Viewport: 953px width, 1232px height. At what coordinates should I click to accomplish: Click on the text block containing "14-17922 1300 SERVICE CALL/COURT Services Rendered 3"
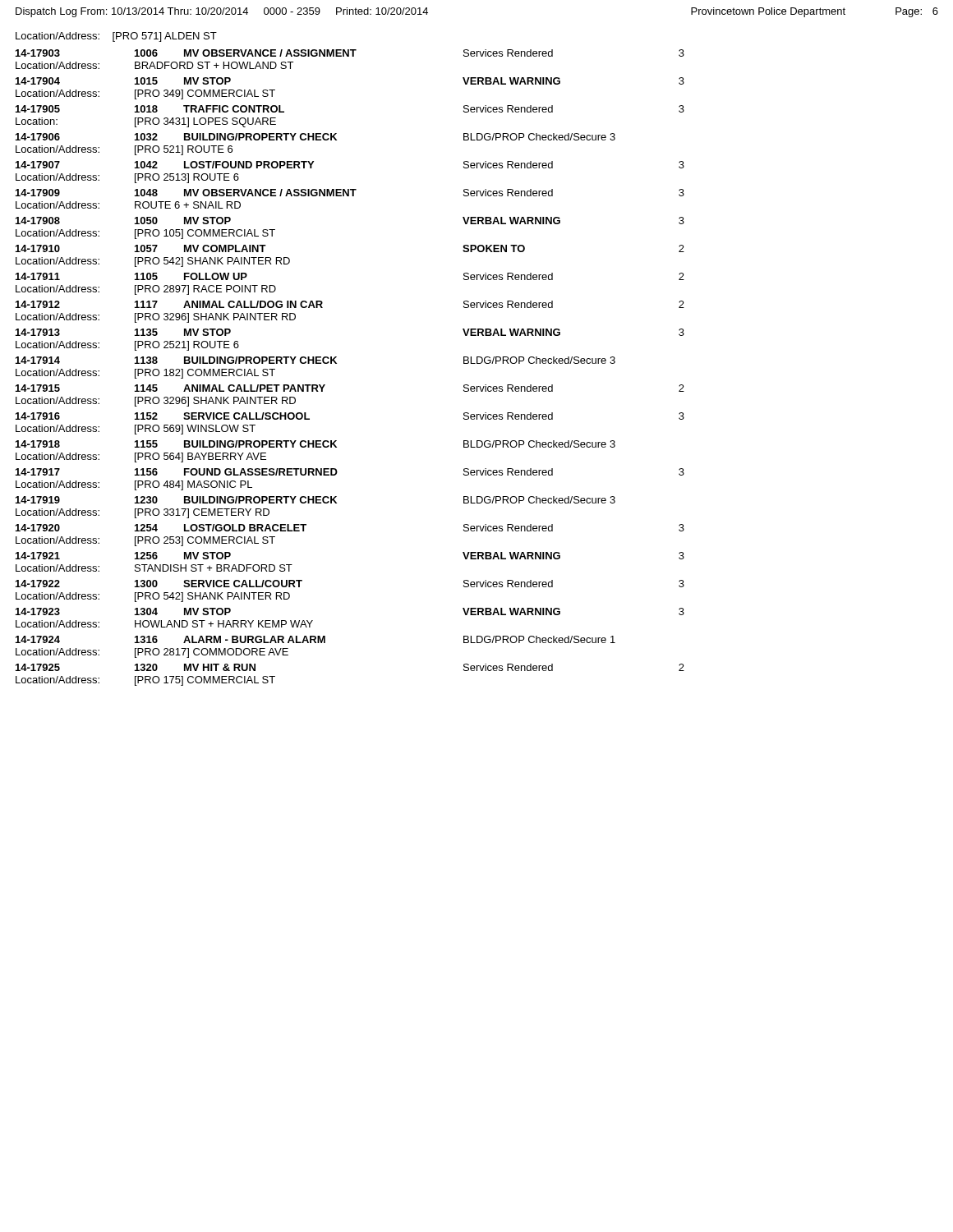coord(476,590)
